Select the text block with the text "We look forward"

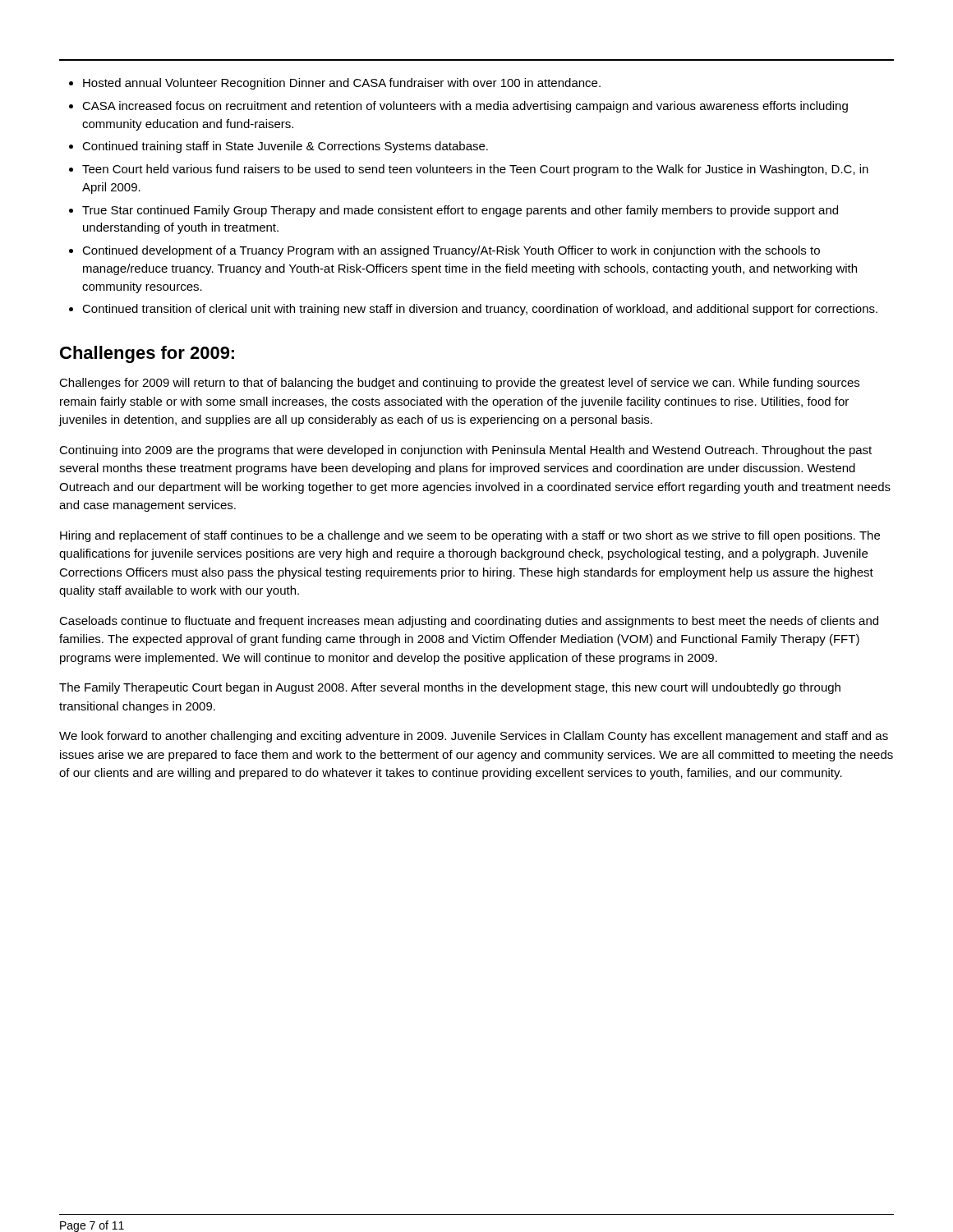tap(476, 754)
